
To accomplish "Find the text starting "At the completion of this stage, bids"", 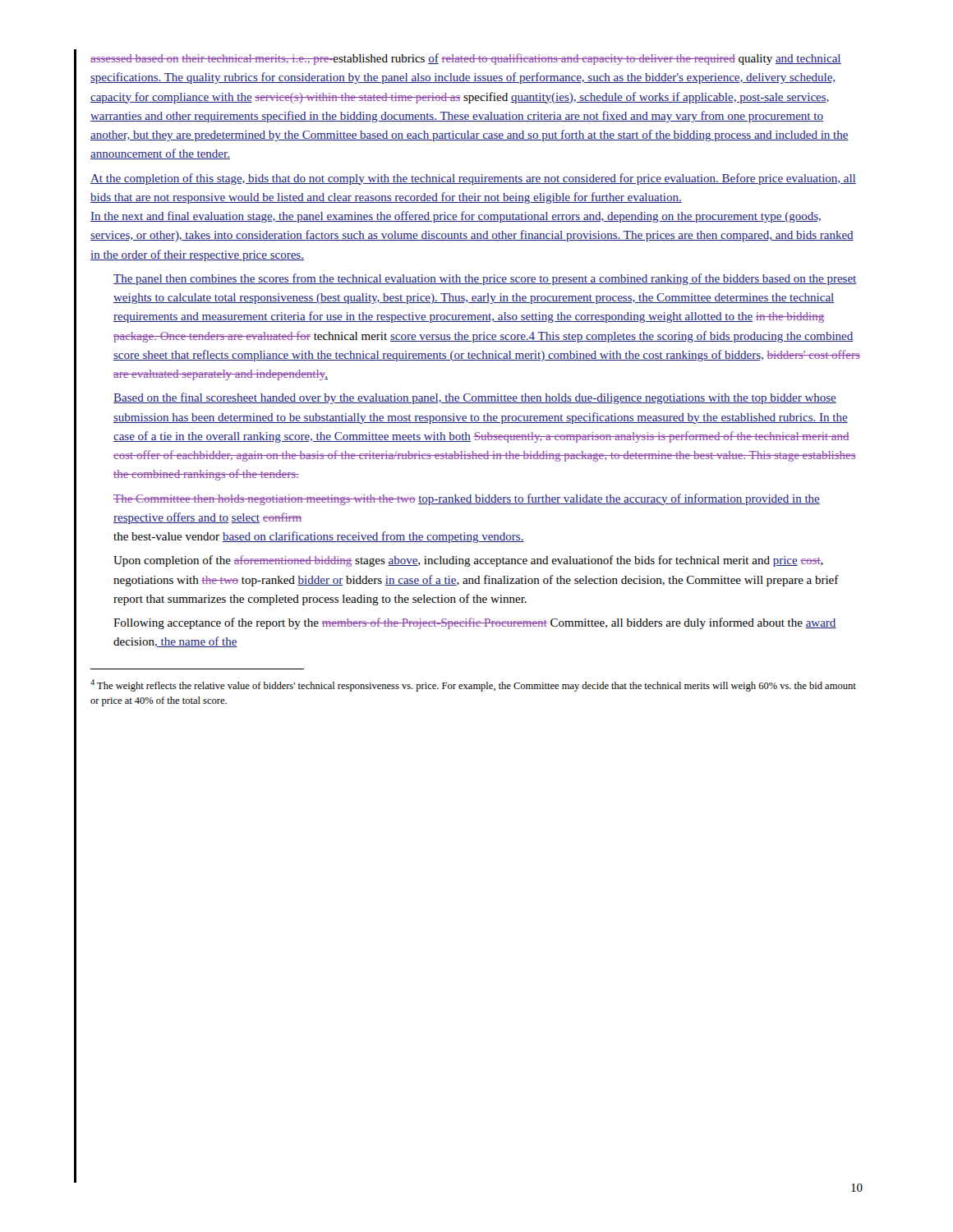I will [x=473, y=216].
